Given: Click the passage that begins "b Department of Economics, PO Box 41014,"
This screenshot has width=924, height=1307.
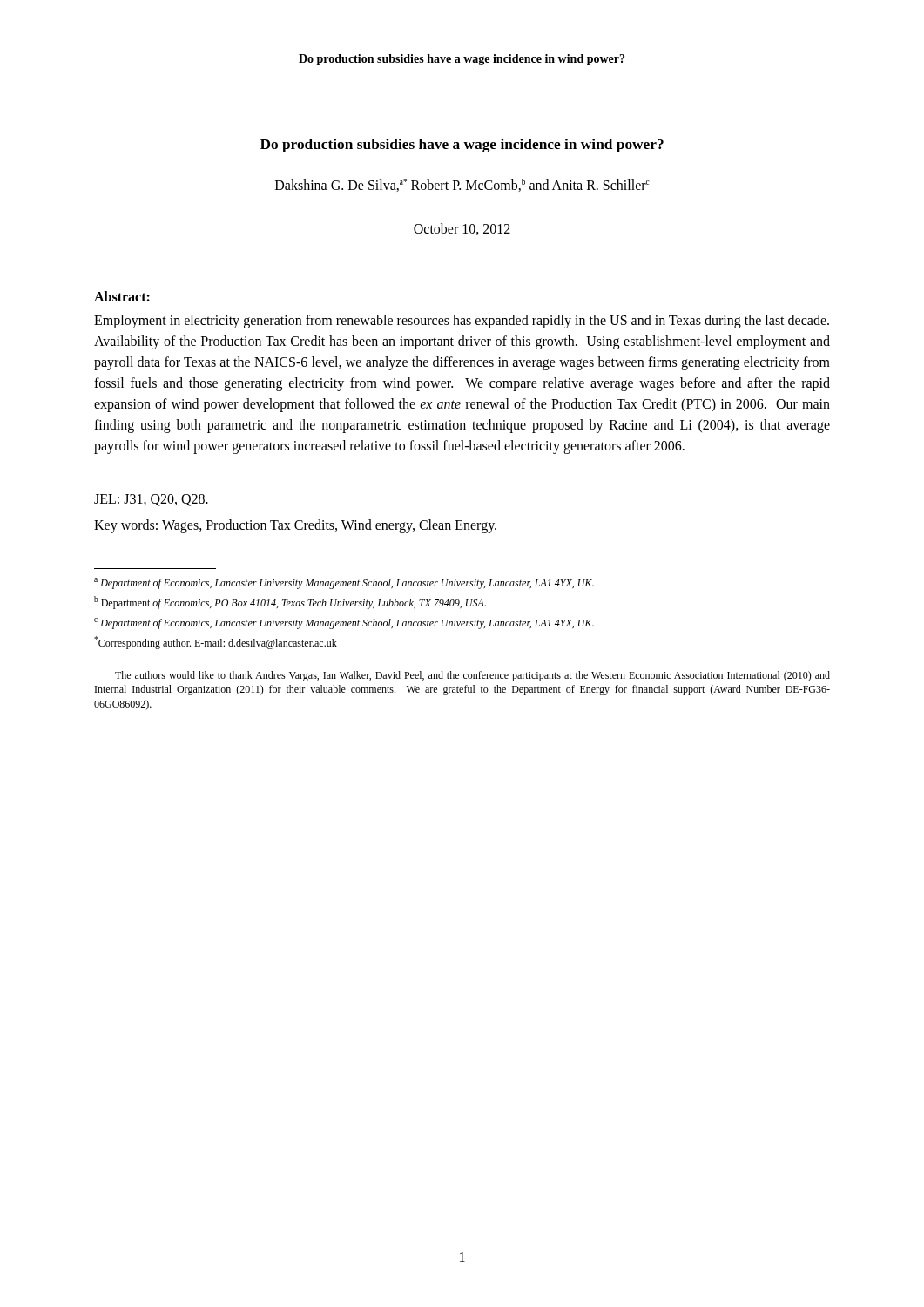Looking at the screenshot, I should (x=290, y=602).
